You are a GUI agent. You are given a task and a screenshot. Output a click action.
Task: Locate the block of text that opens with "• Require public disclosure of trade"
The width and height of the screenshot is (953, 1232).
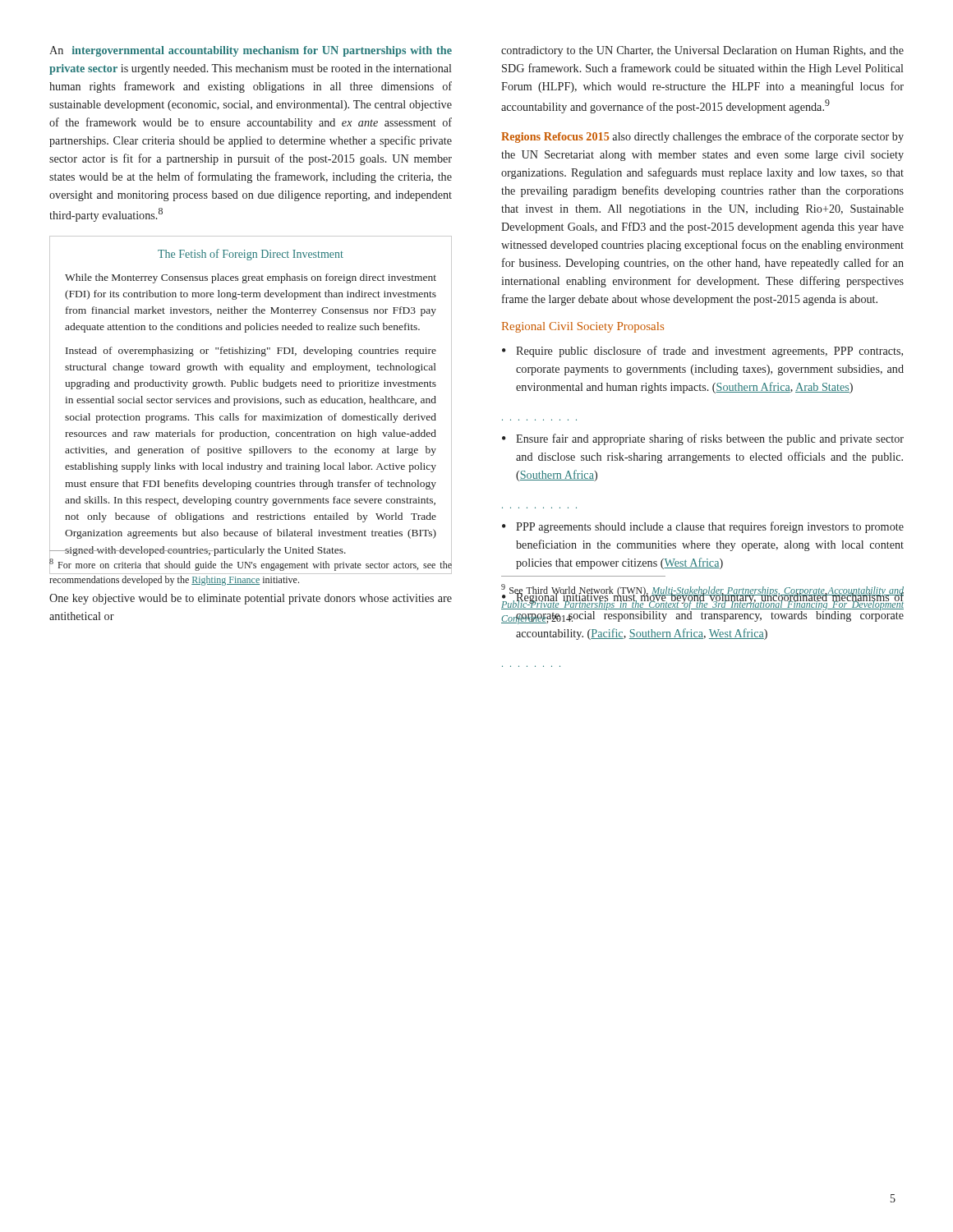click(x=702, y=369)
